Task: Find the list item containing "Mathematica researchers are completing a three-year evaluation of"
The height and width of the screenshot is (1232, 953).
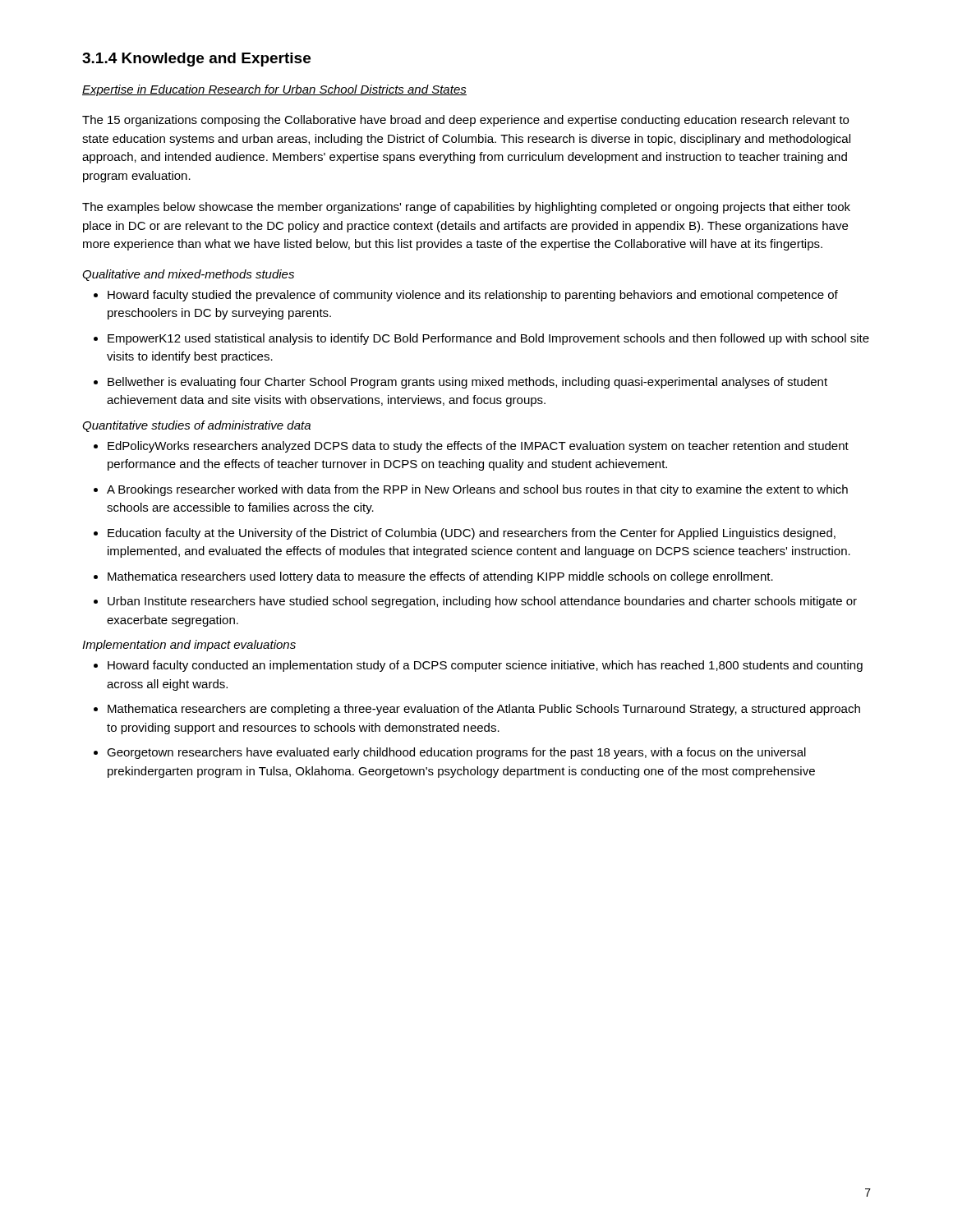Action: [x=484, y=718]
